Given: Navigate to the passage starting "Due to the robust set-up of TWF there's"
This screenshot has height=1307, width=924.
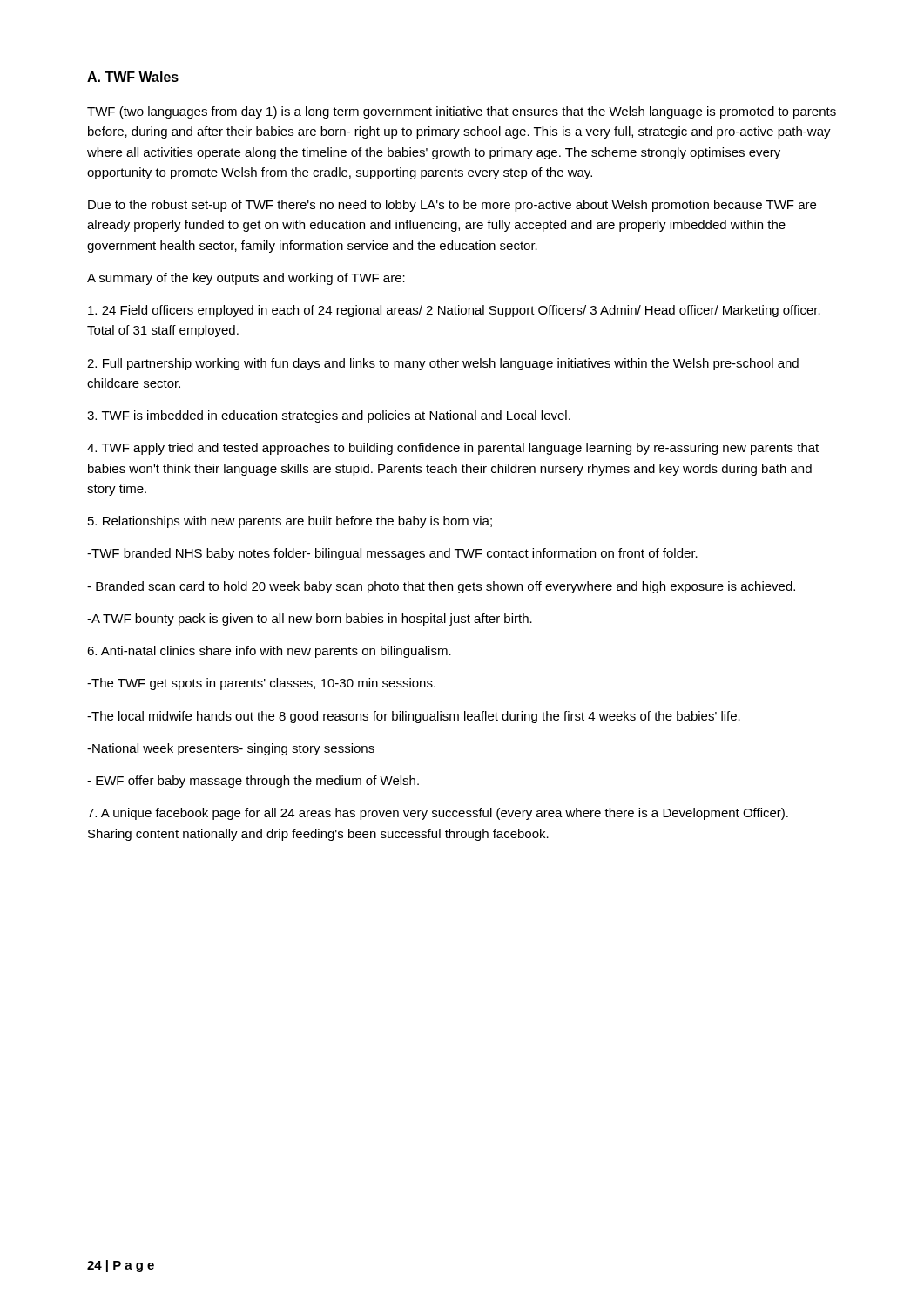Looking at the screenshot, I should (x=452, y=225).
